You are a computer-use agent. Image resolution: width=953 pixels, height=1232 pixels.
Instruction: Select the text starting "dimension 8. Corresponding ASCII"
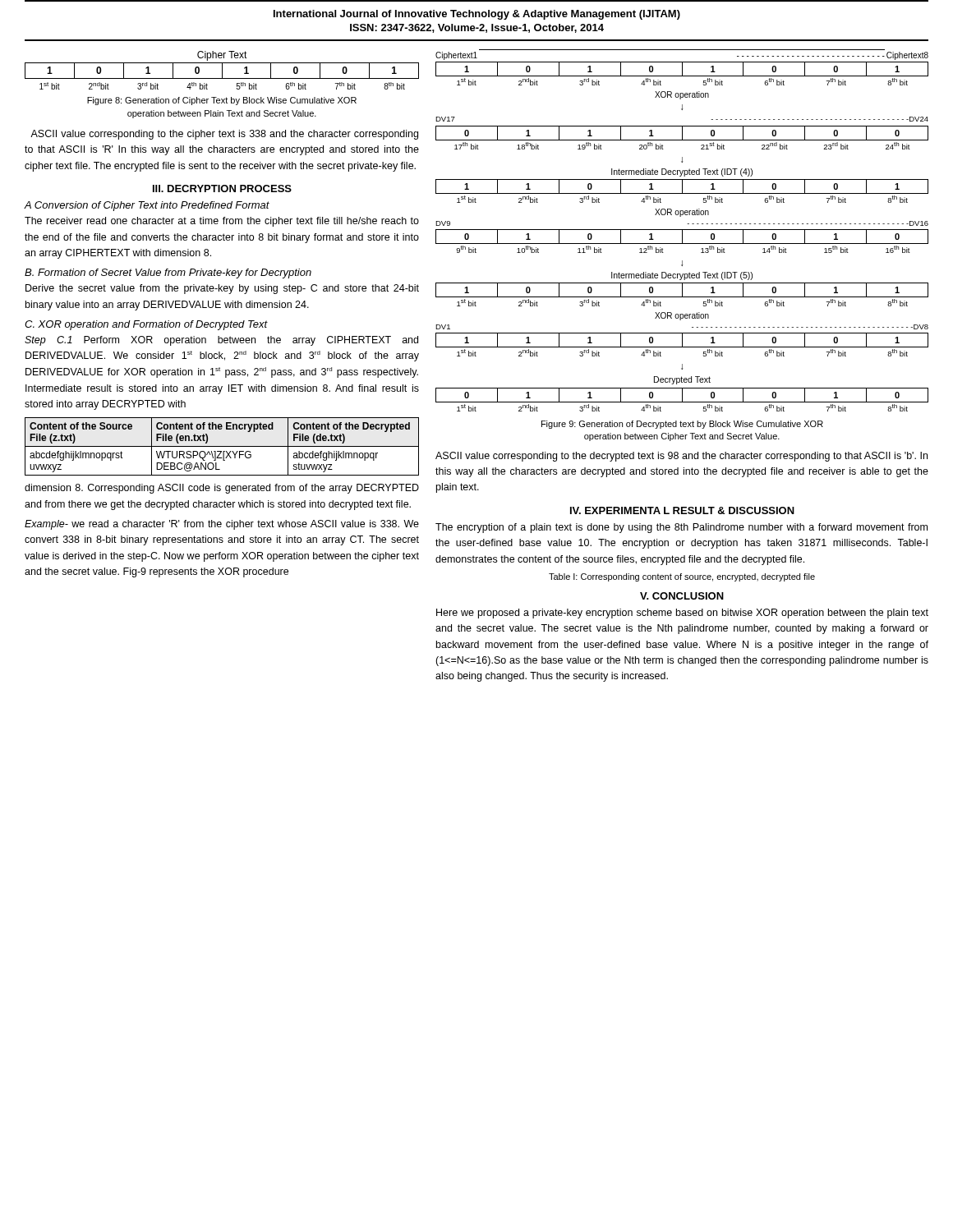point(222,496)
